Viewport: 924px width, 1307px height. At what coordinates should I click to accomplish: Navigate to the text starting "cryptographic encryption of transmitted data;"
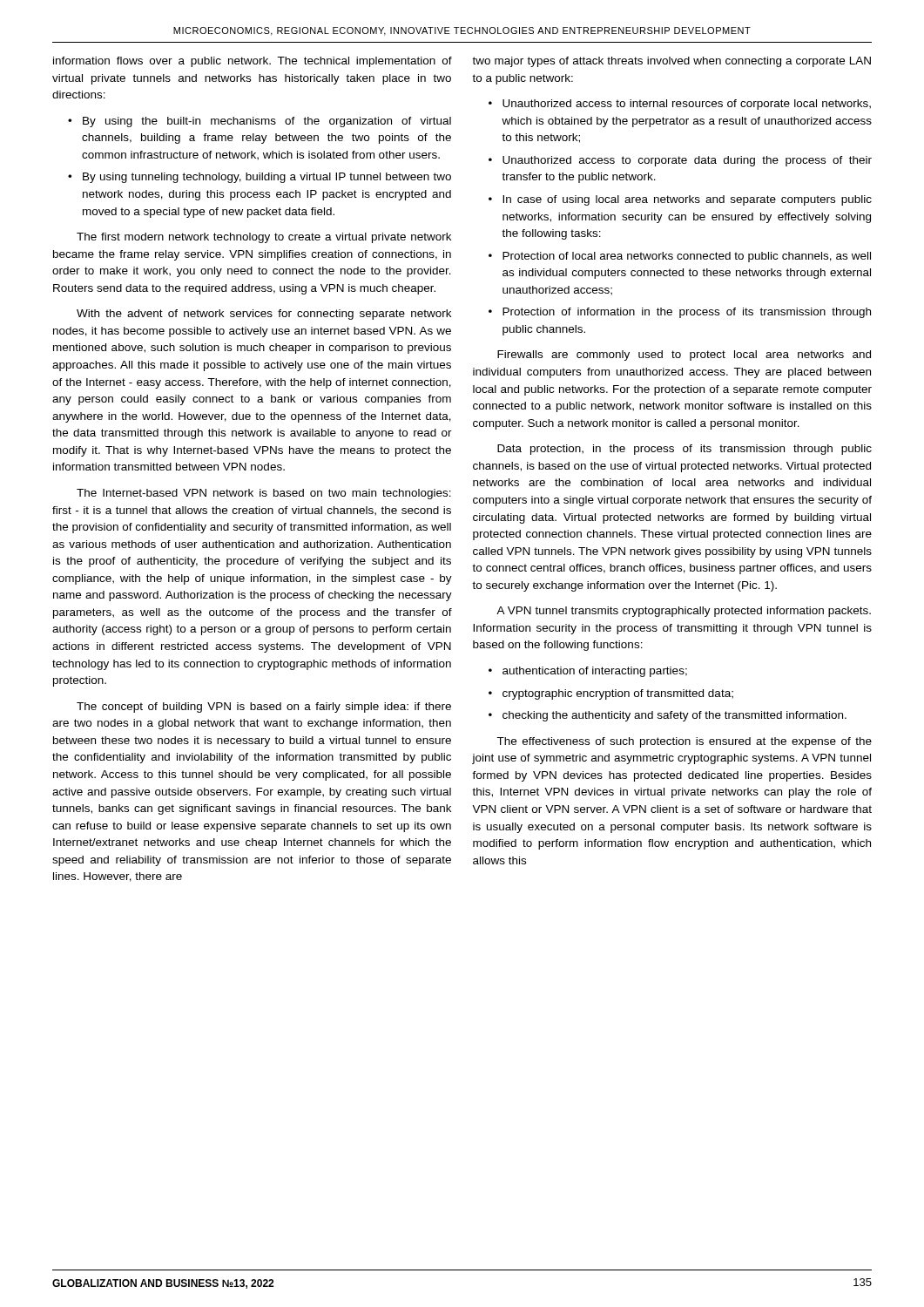pos(618,693)
